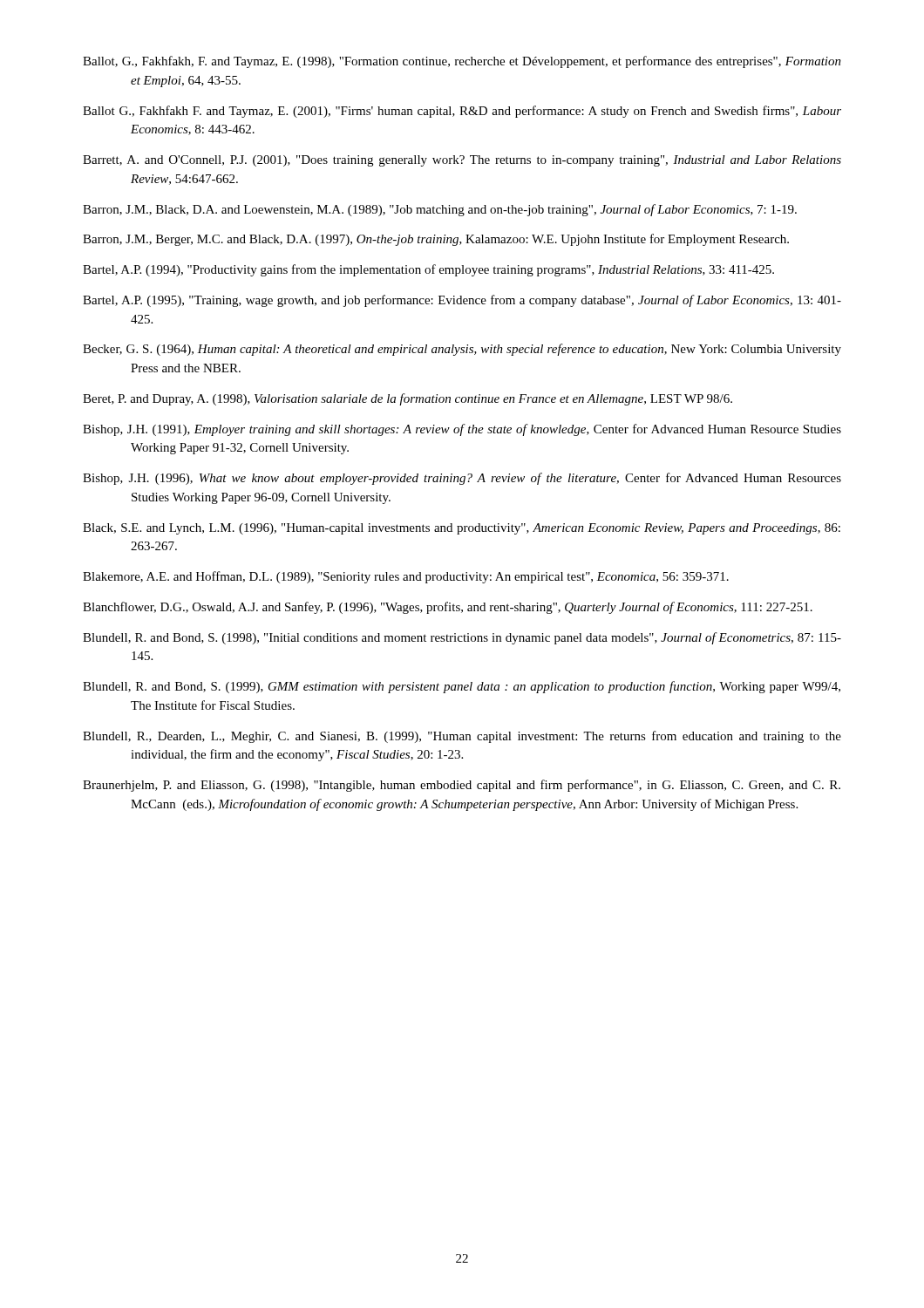Click on the list item that says "Blundell, R., Dearden, L., Meghir, C. and Sianesi,"

[462, 745]
